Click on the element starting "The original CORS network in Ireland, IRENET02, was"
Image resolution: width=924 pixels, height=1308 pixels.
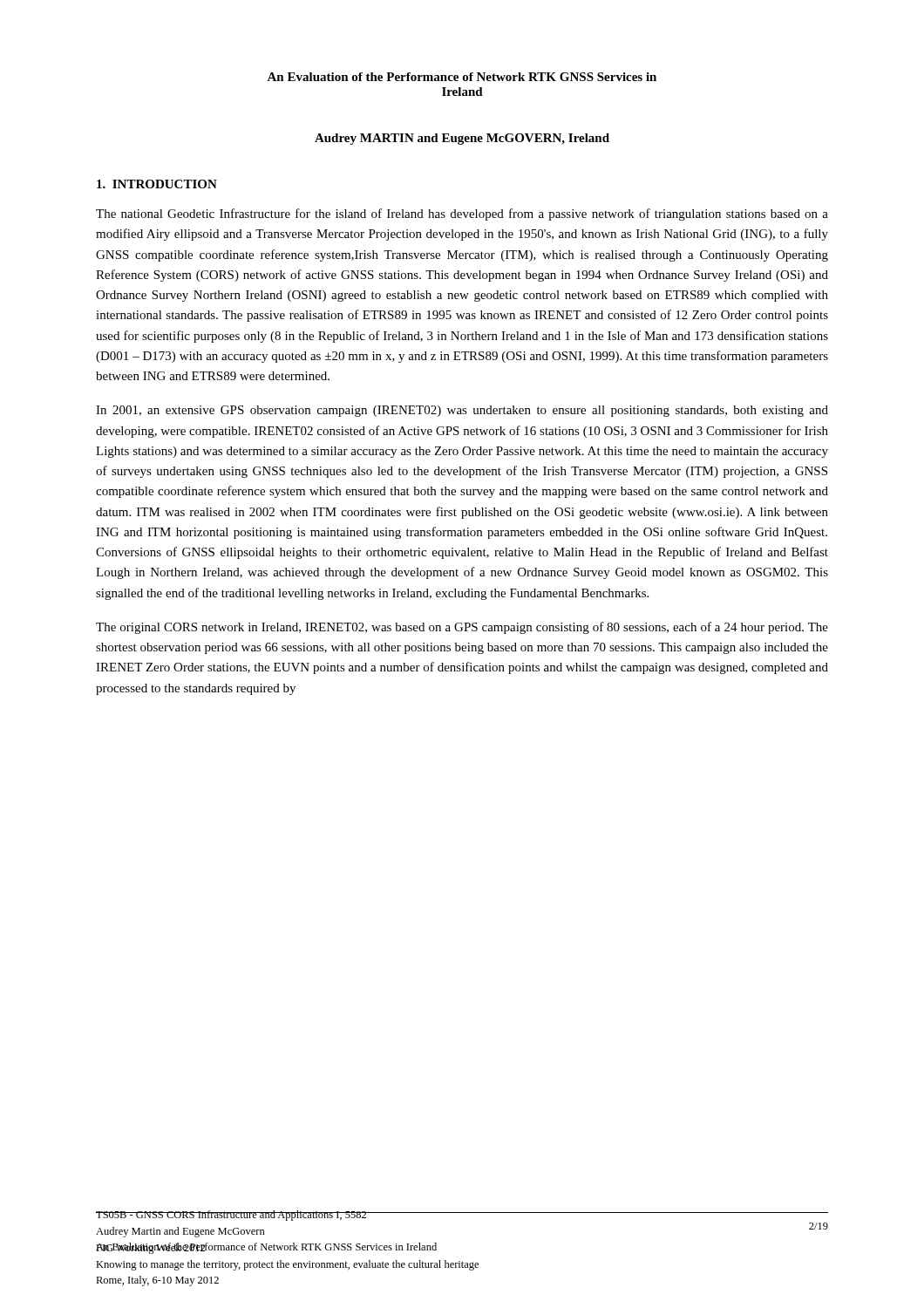[462, 657]
